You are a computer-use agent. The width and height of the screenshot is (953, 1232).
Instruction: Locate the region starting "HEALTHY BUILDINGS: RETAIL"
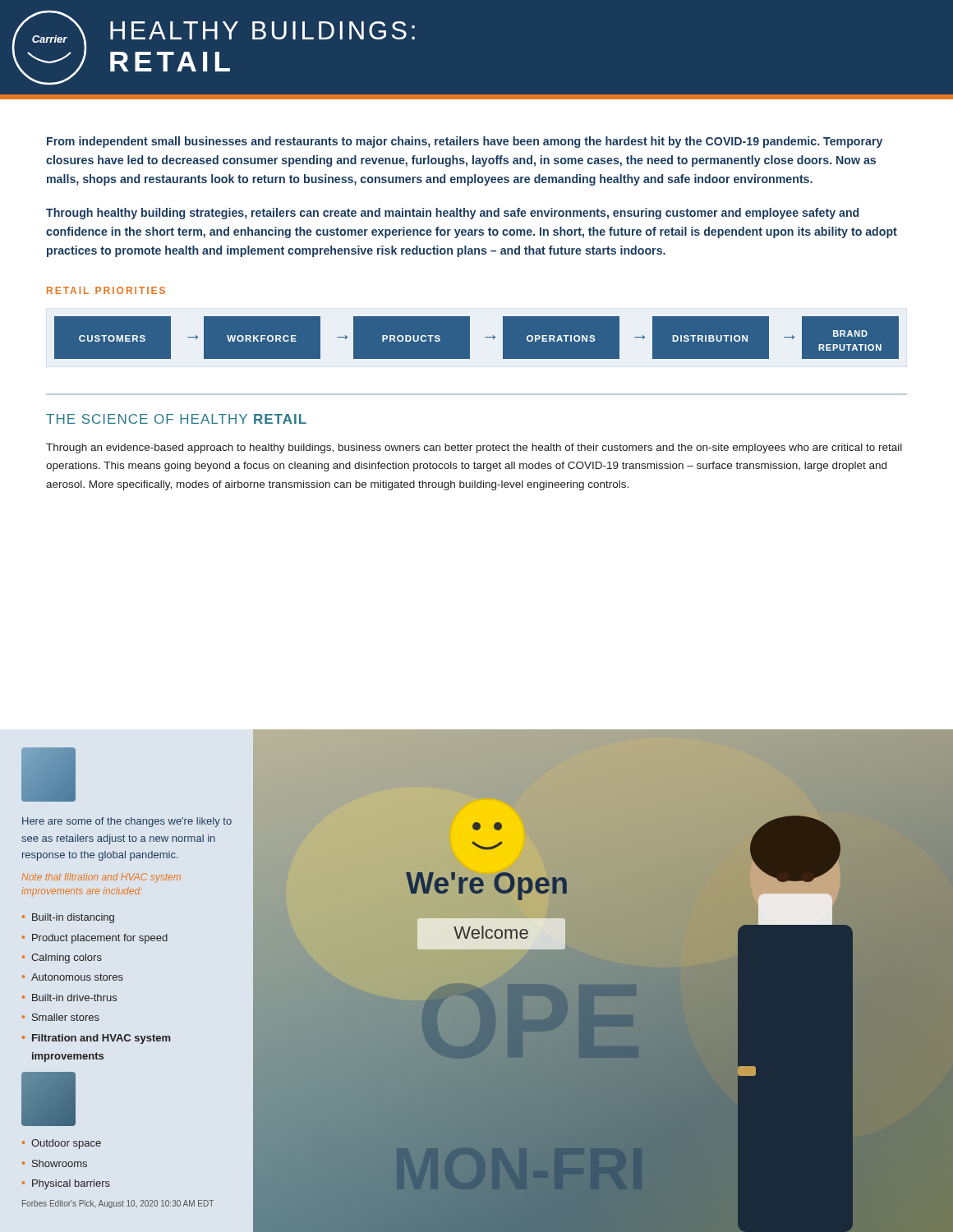[264, 47]
